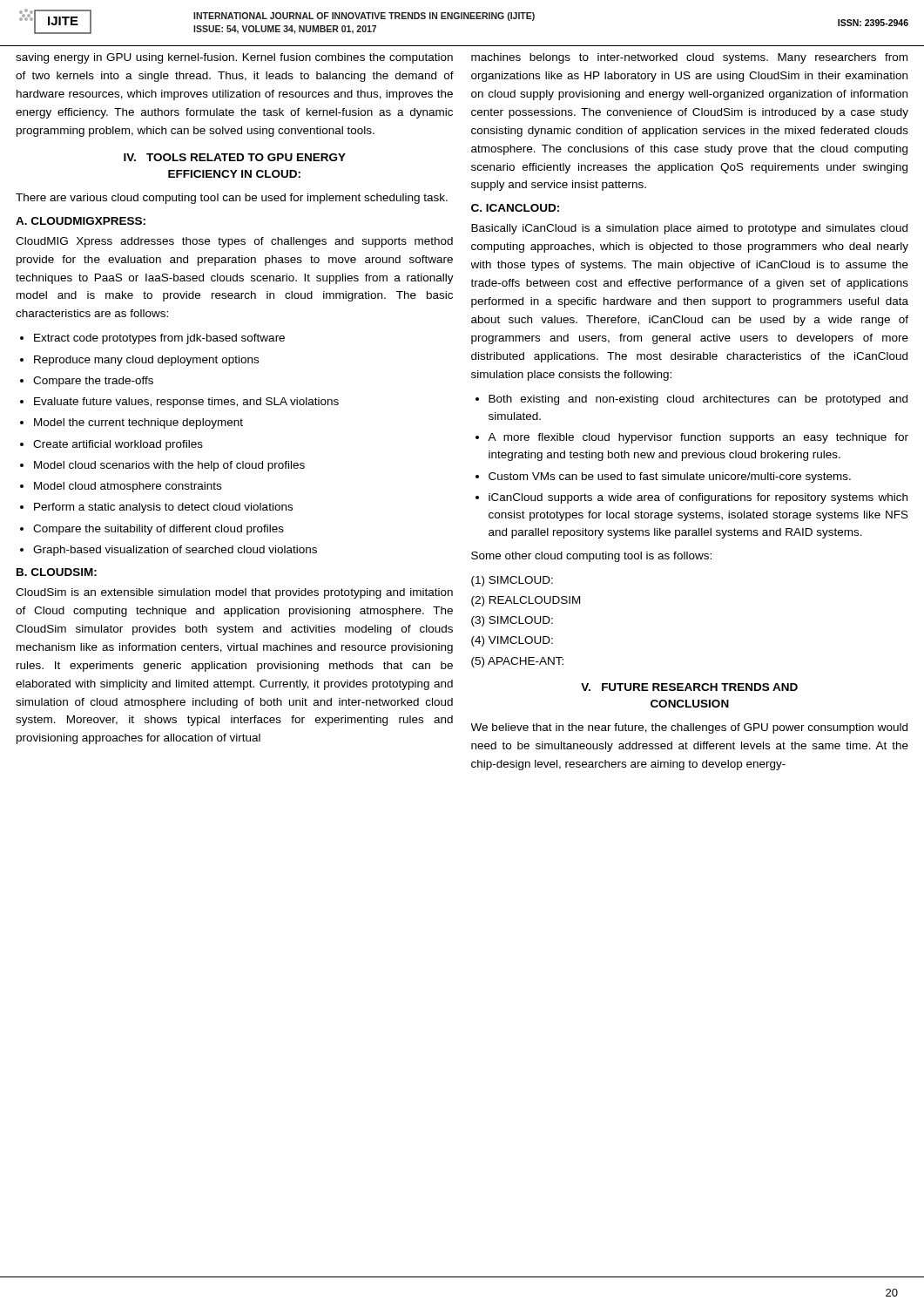Screen dimensions: 1307x924
Task: Find the block on this page that starts "machines belongs to inter-networked cloud"
Action: coord(689,122)
